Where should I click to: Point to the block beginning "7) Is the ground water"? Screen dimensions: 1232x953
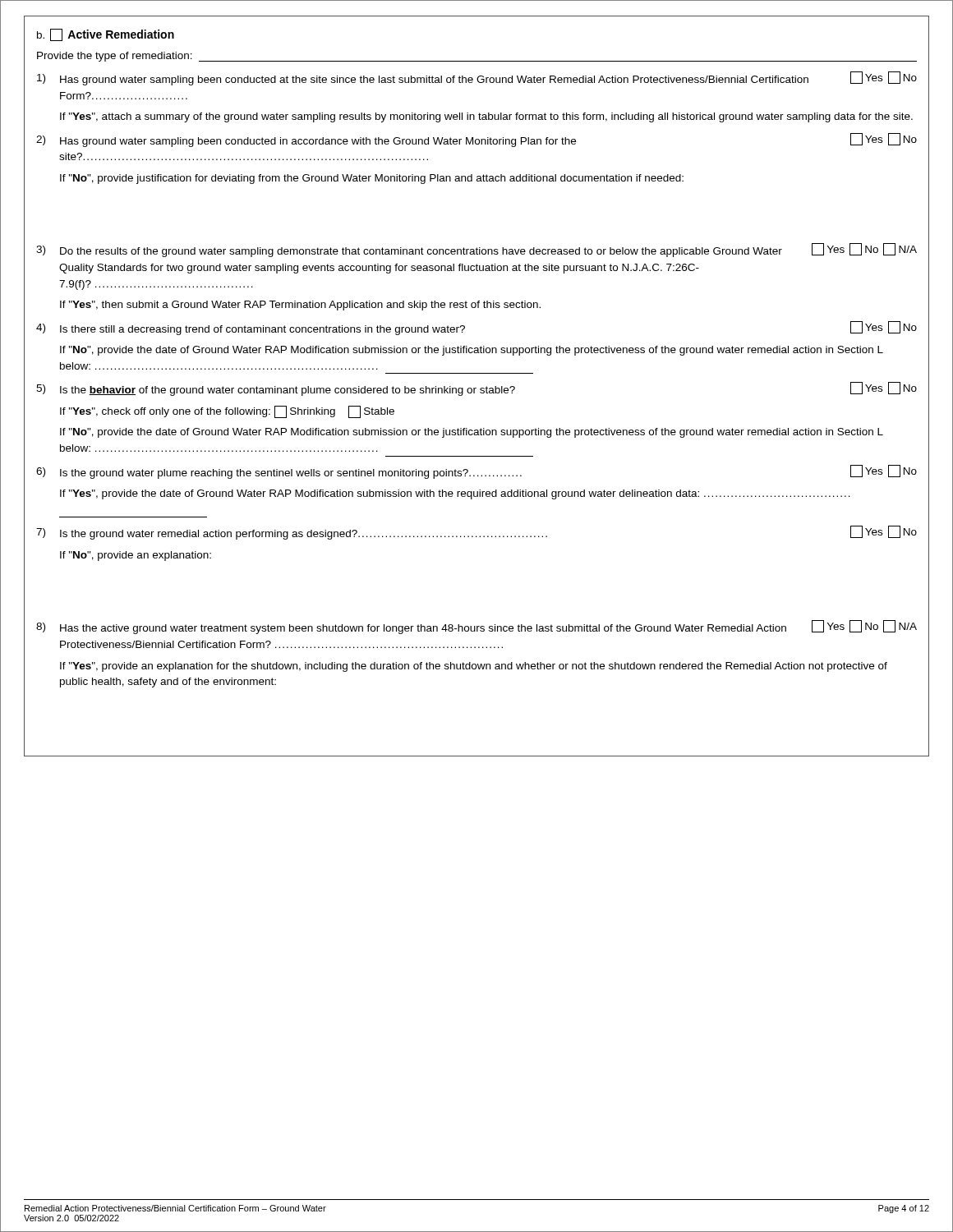click(476, 533)
